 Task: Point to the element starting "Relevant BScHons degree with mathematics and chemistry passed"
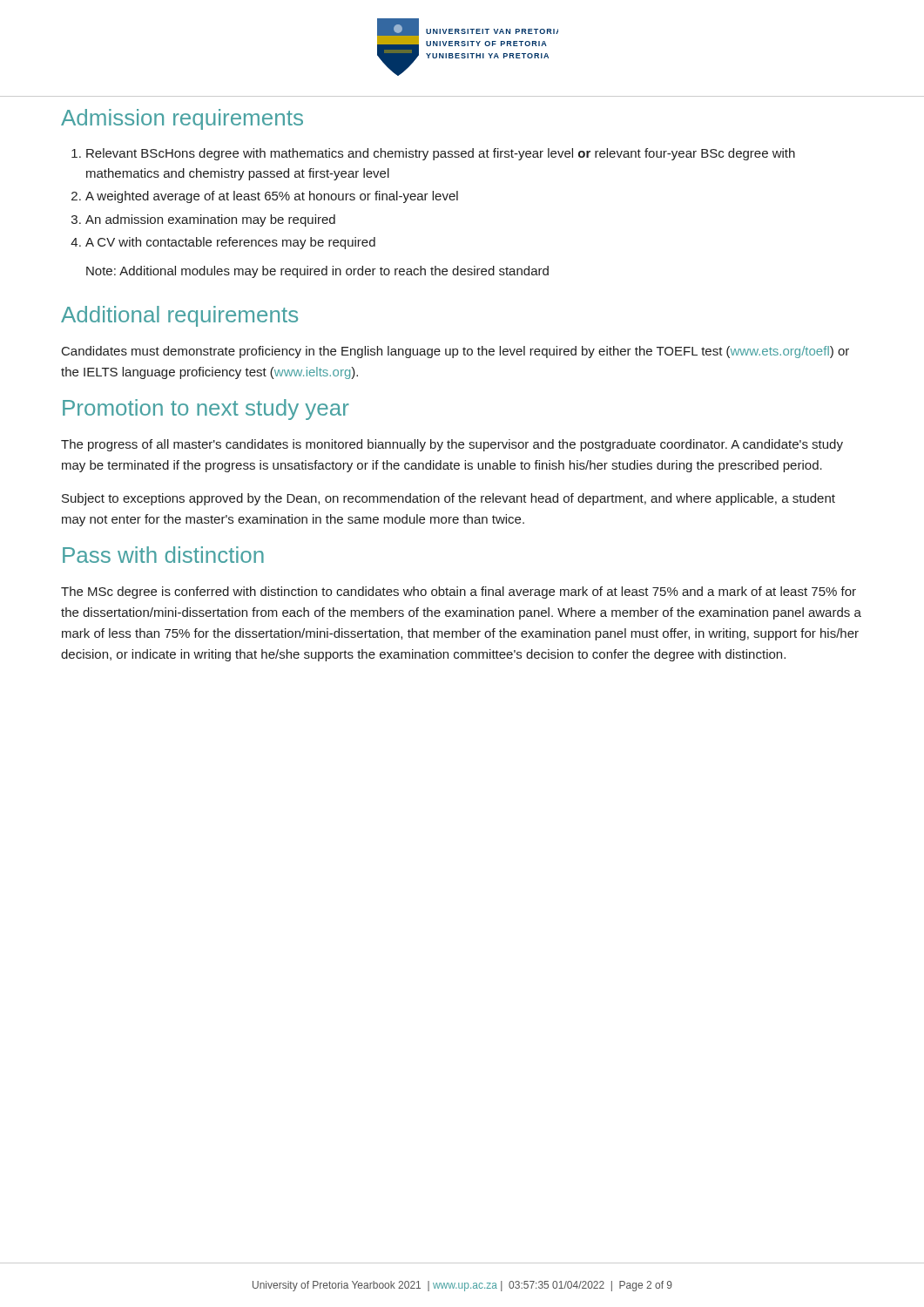(474, 163)
